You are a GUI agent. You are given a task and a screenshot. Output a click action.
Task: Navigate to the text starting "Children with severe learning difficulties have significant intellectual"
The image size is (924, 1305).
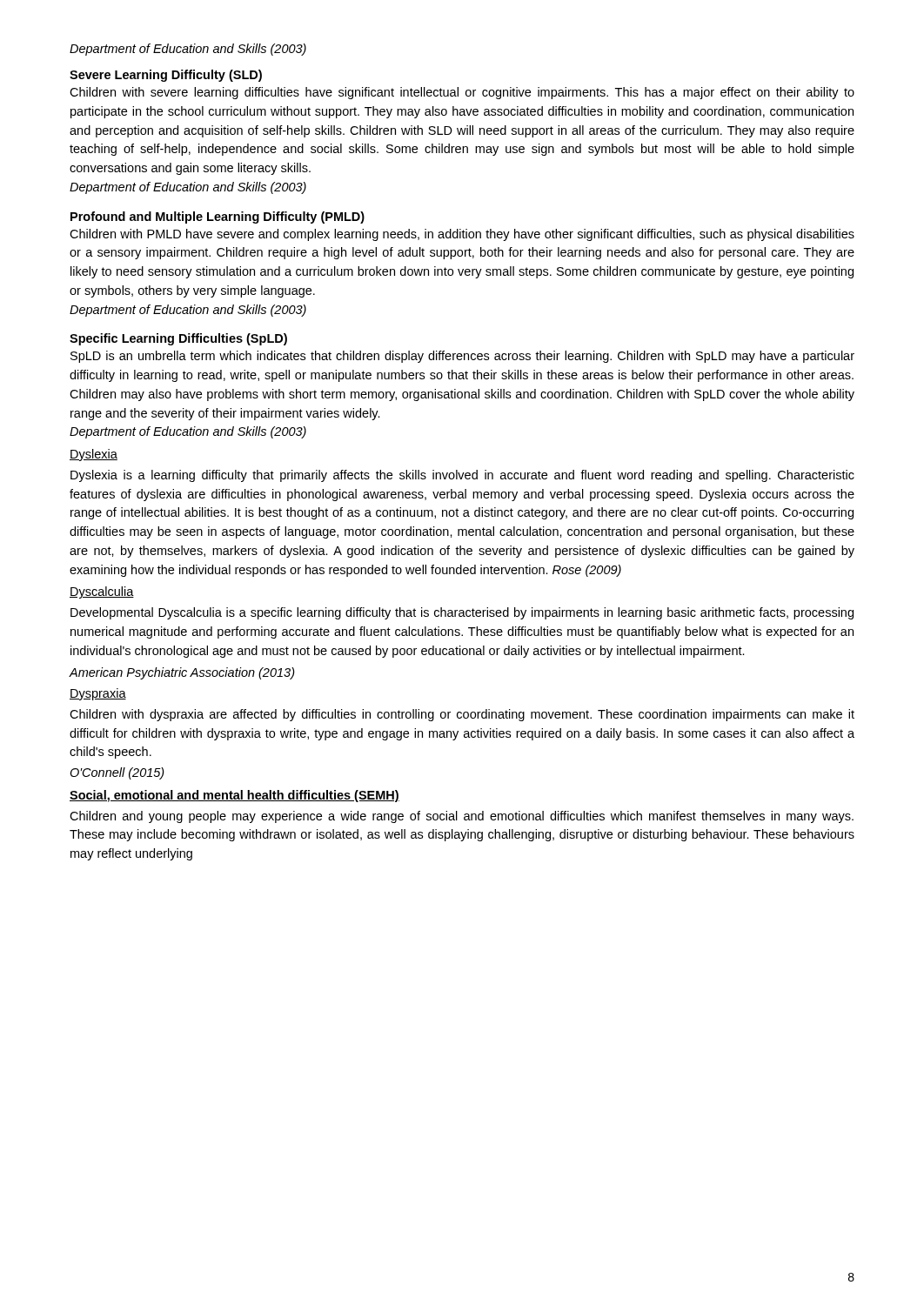pyautogui.click(x=462, y=140)
